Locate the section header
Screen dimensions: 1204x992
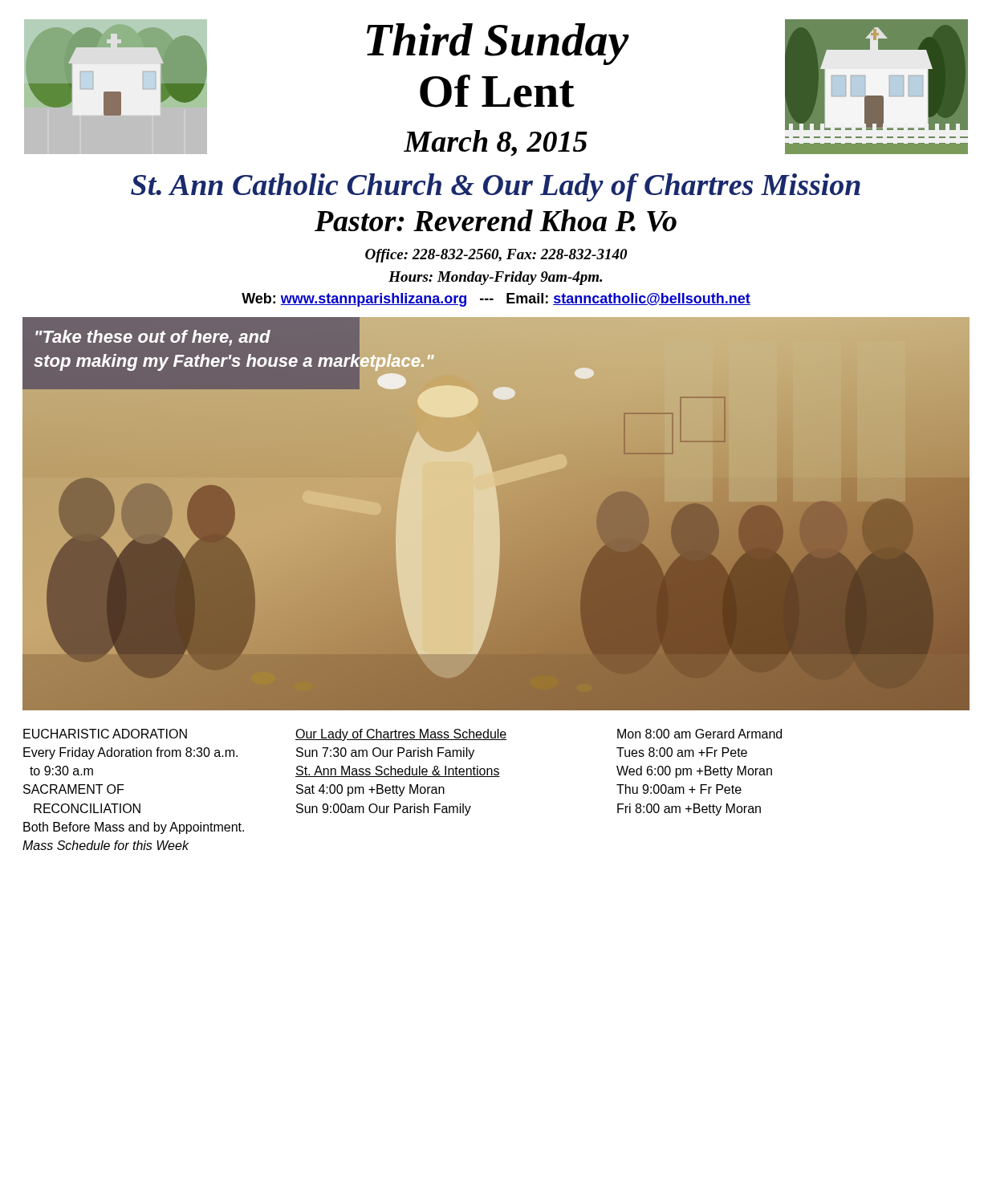[x=496, y=237]
